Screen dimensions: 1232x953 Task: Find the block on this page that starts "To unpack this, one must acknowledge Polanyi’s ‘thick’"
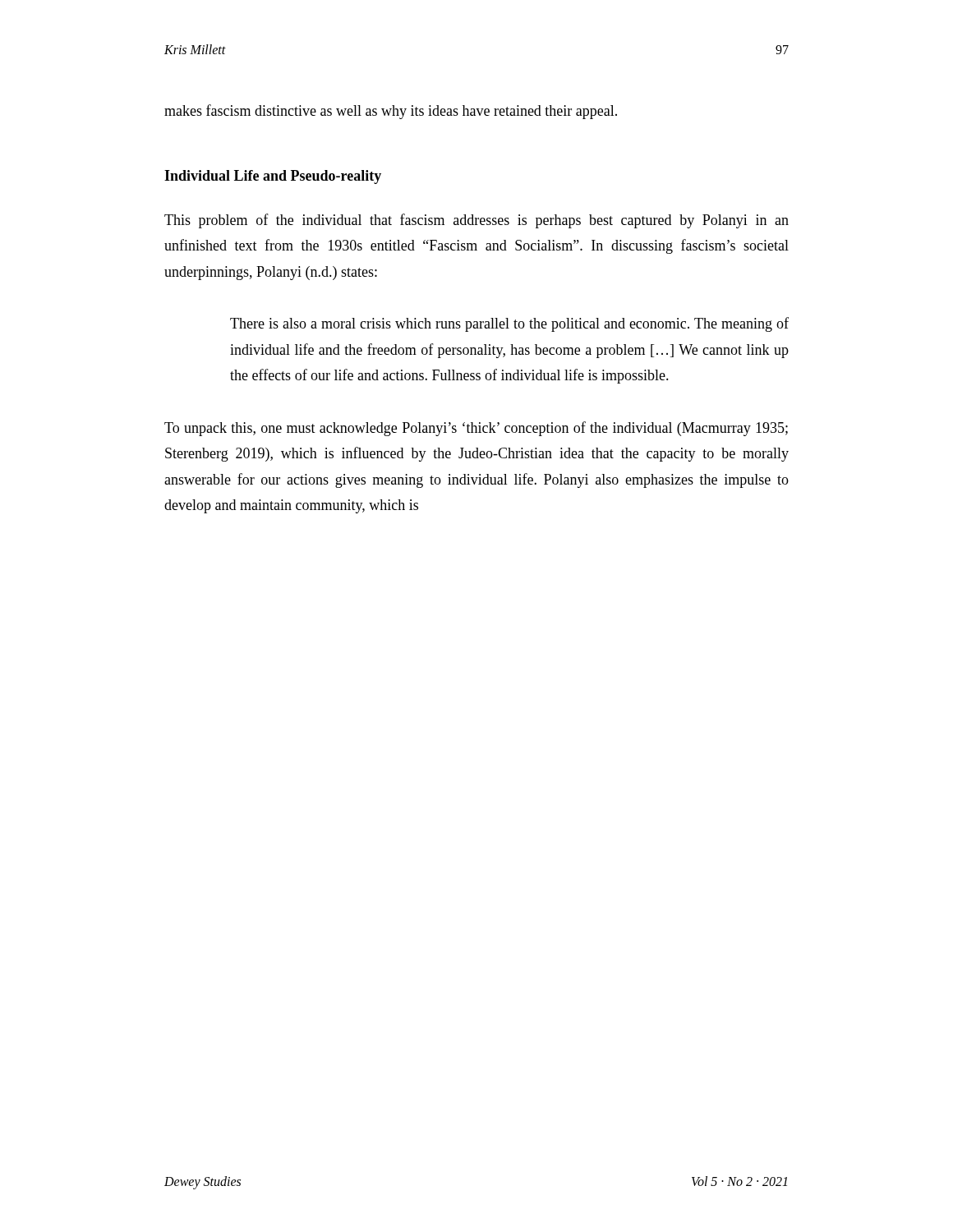(x=476, y=466)
